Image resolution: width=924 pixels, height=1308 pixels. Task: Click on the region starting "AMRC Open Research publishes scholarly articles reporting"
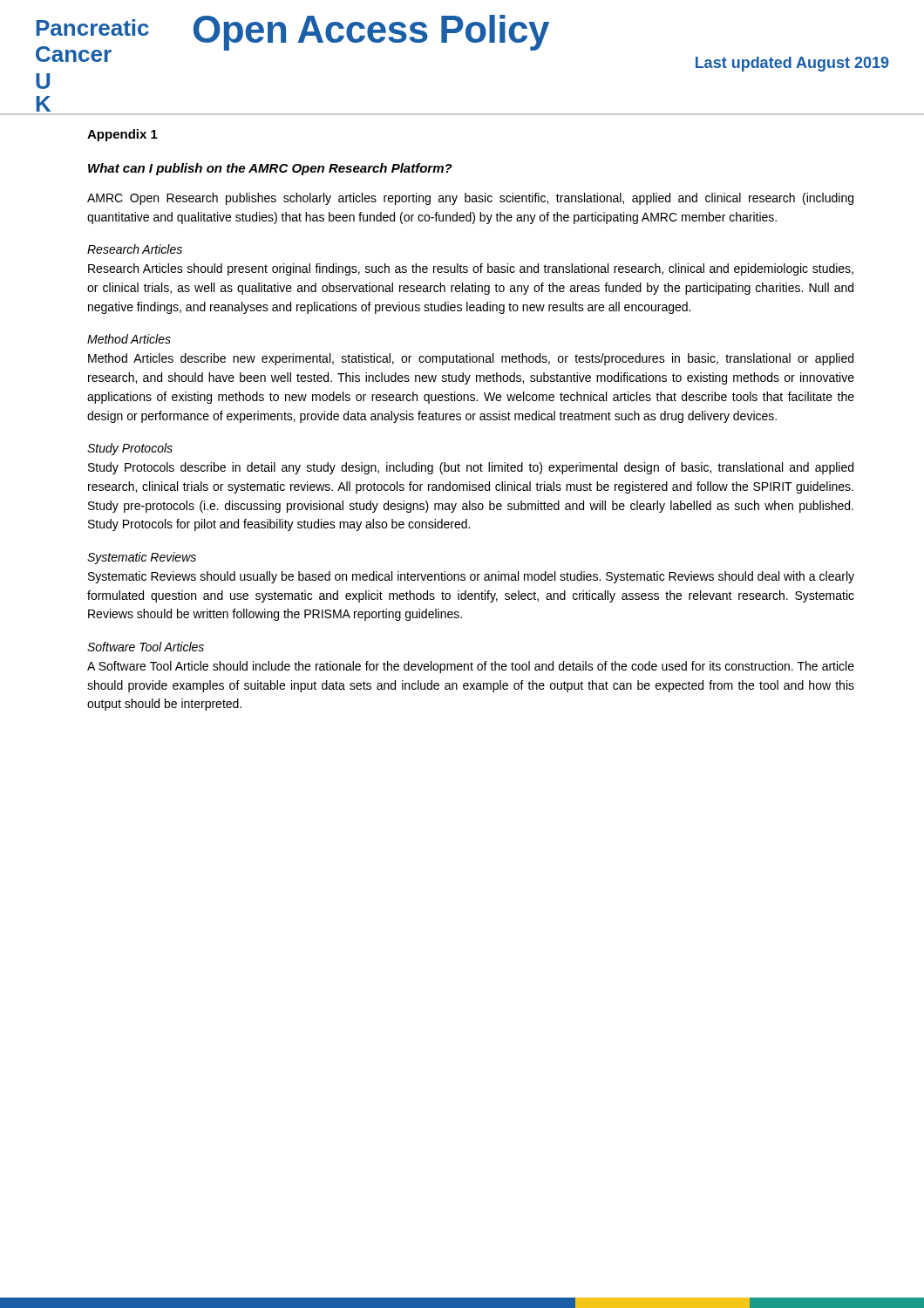(x=471, y=207)
